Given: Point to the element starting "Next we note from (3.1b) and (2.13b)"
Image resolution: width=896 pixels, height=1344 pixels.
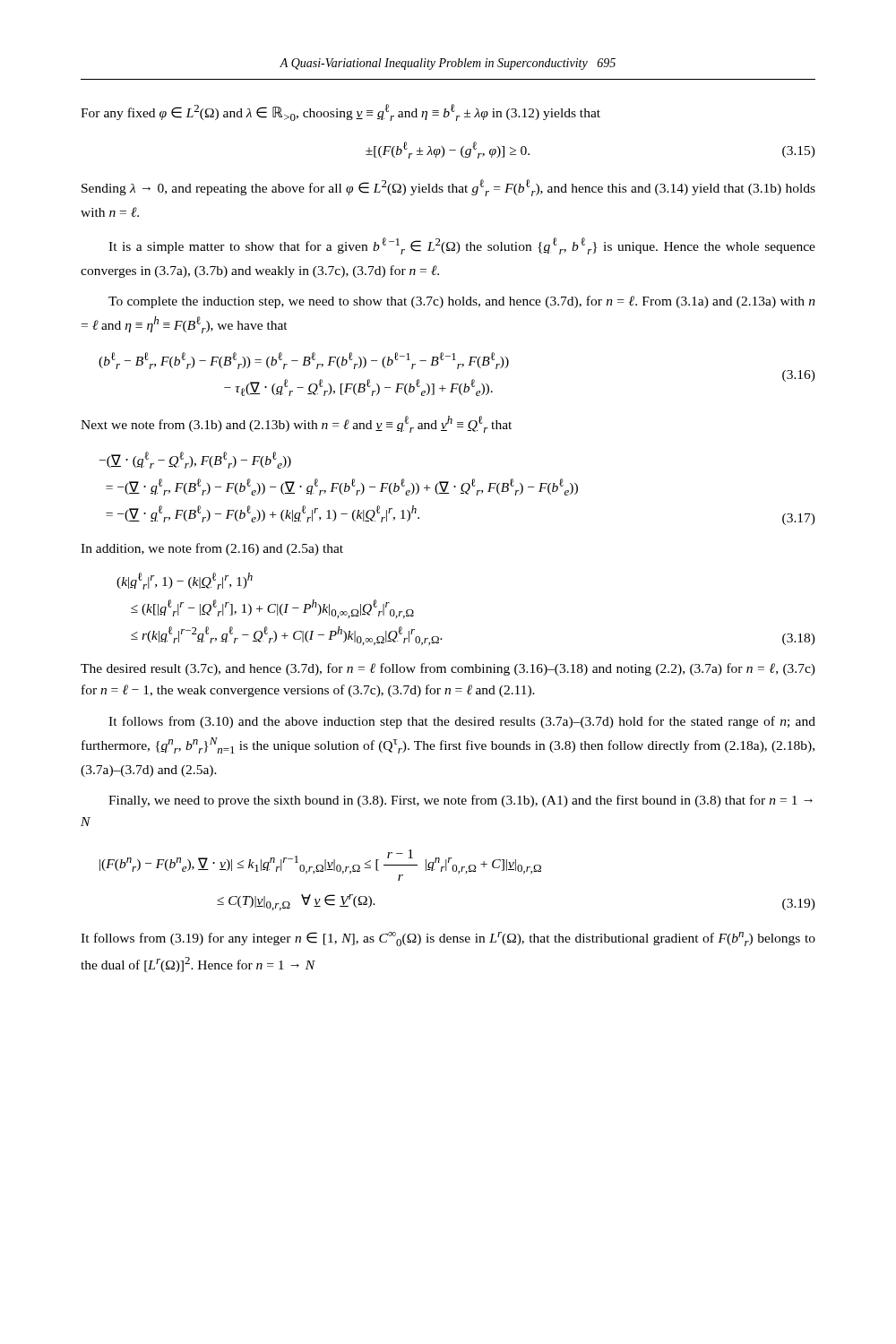Looking at the screenshot, I should coord(296,424).
